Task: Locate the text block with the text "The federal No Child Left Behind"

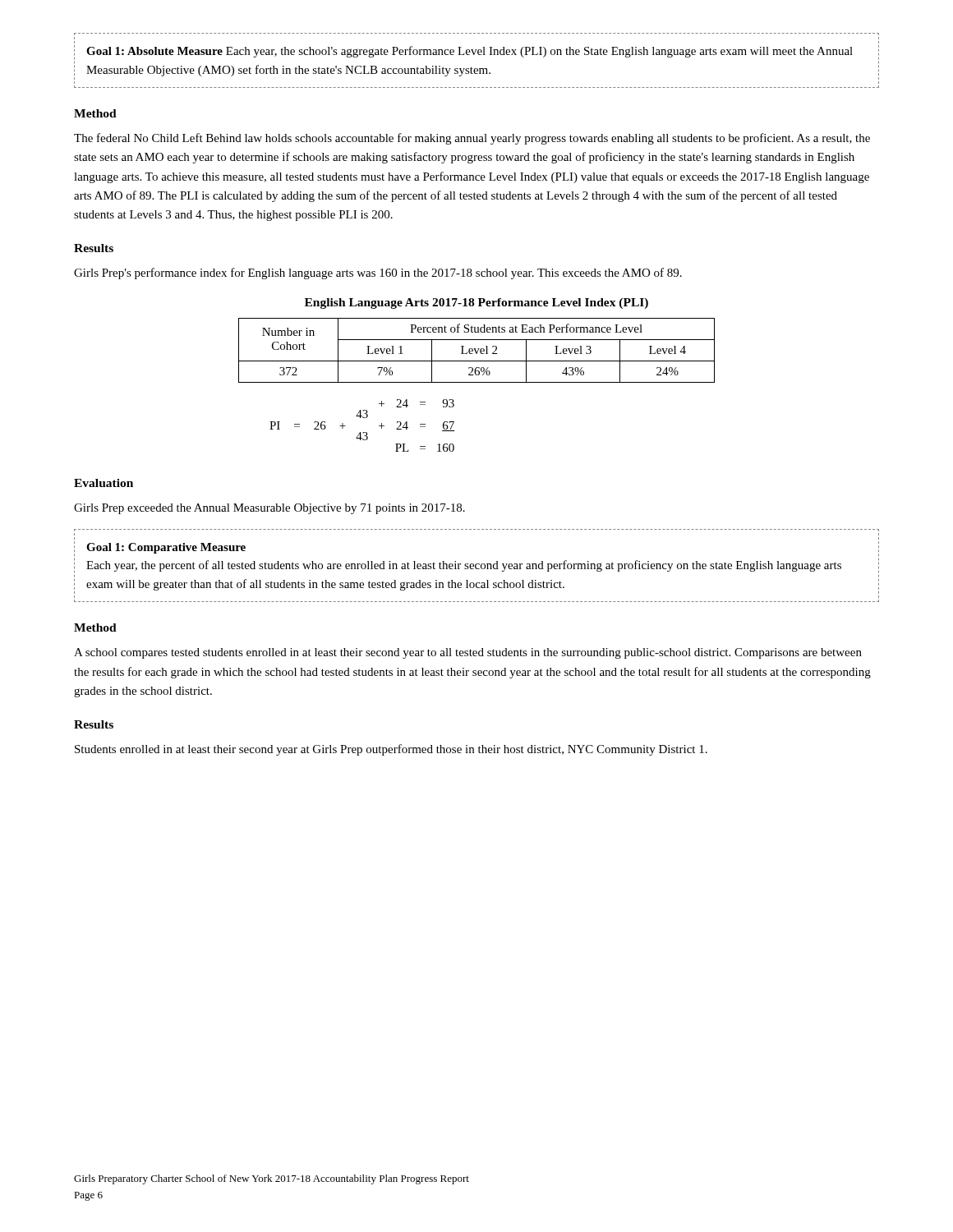Action: pyautogui.click(x=472, y=176)
